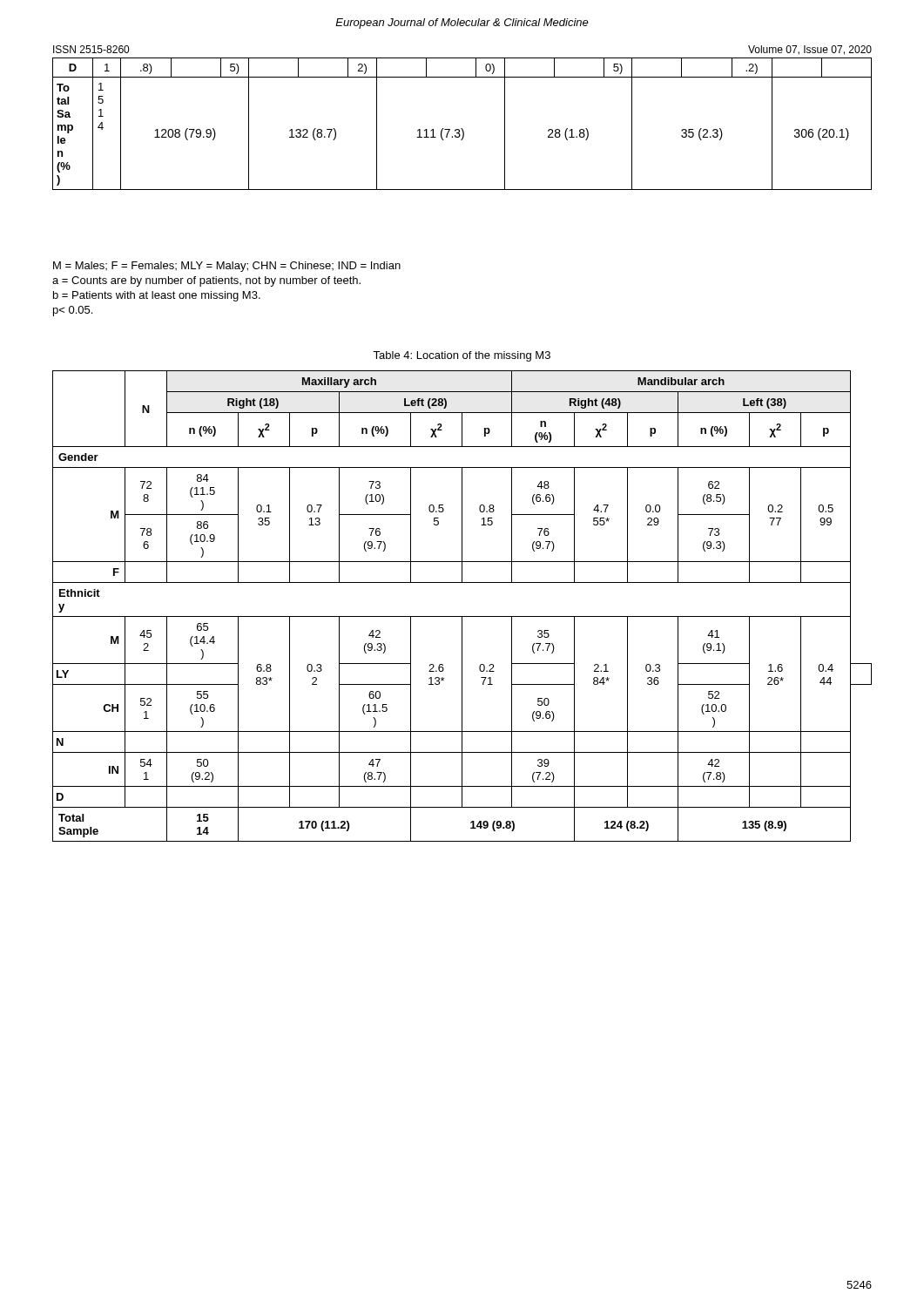Viewport: 924px width, 1307px height.
Task: Click on the passage starting "M = Males; F = Females;"
Action: pyautogui.click(x=227, y=265)
